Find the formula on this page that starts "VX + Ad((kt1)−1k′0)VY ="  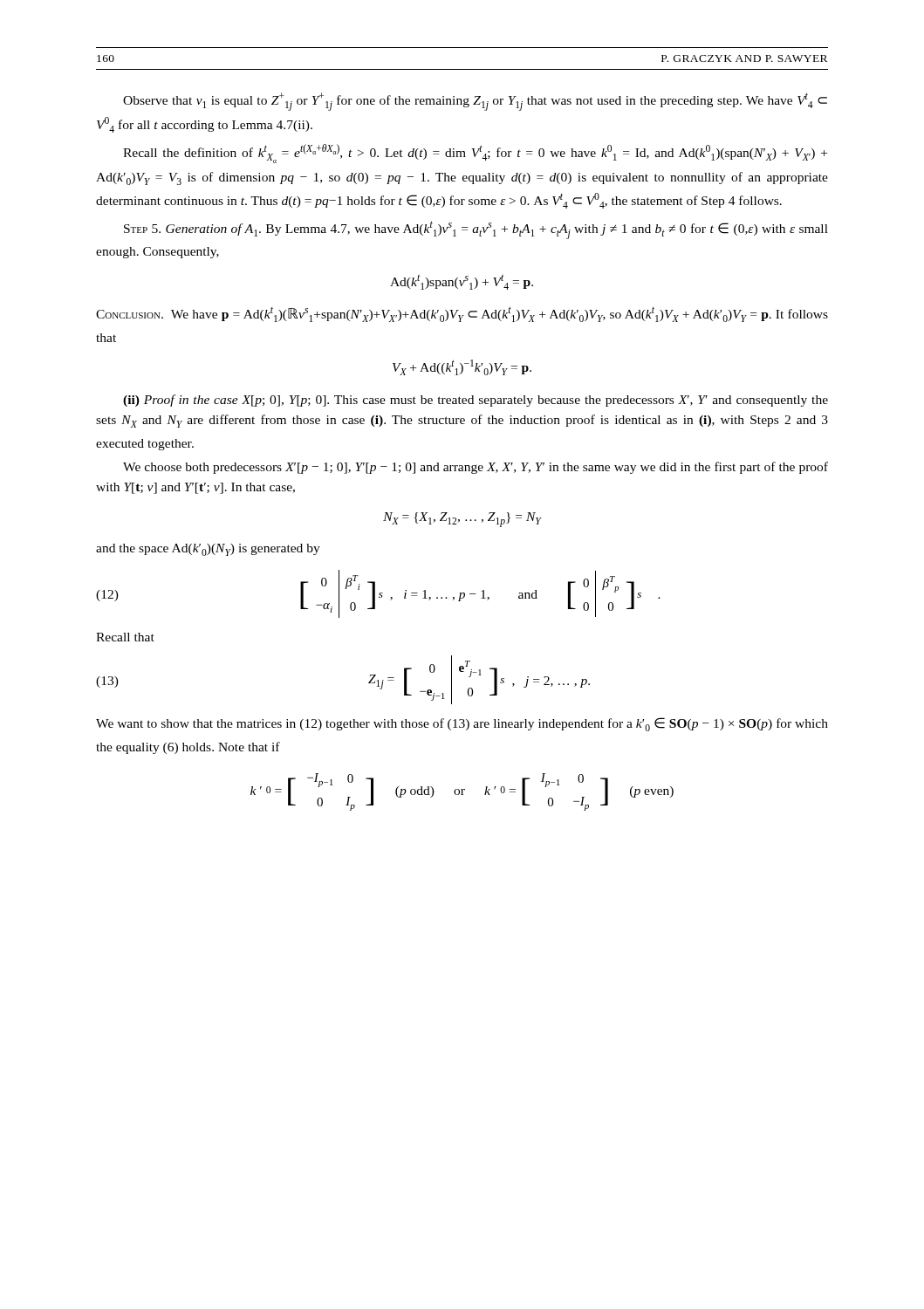(x=462, y=368)
